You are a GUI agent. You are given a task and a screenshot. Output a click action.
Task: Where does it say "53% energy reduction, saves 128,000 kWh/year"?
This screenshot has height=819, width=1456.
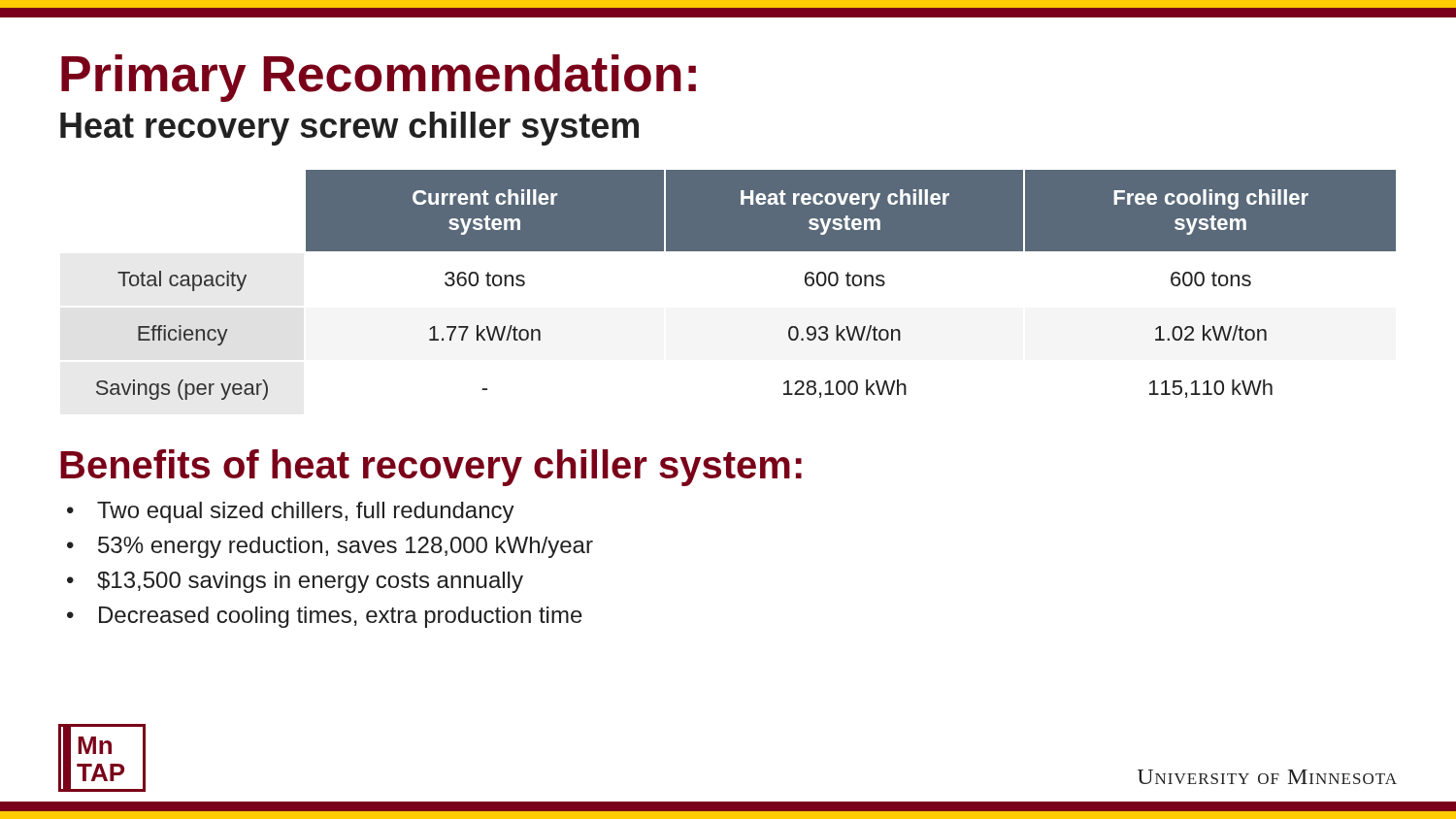[345, 545]
